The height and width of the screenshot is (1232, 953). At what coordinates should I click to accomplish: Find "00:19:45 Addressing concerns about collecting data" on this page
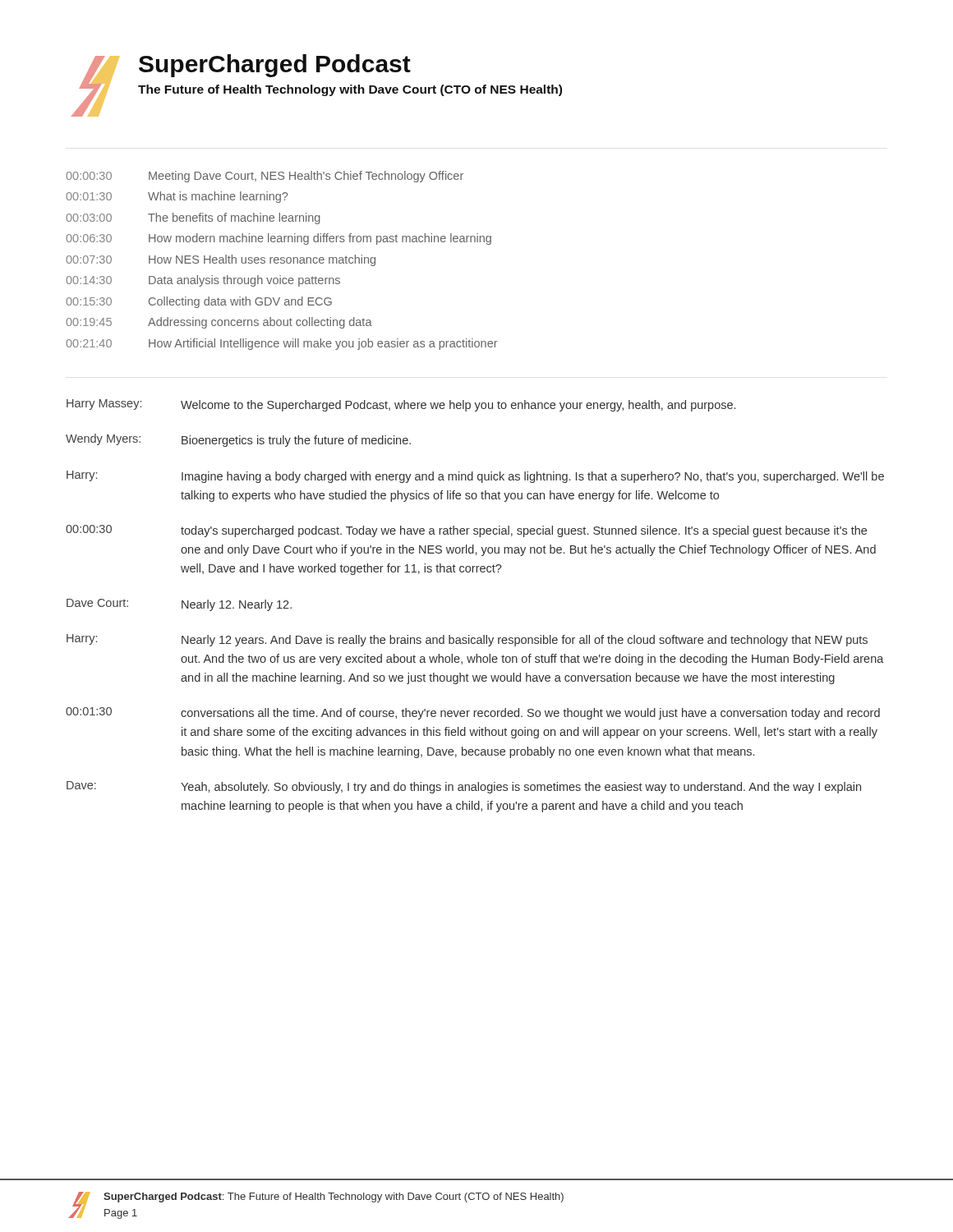pyautogui.click(x=219, y=323)
